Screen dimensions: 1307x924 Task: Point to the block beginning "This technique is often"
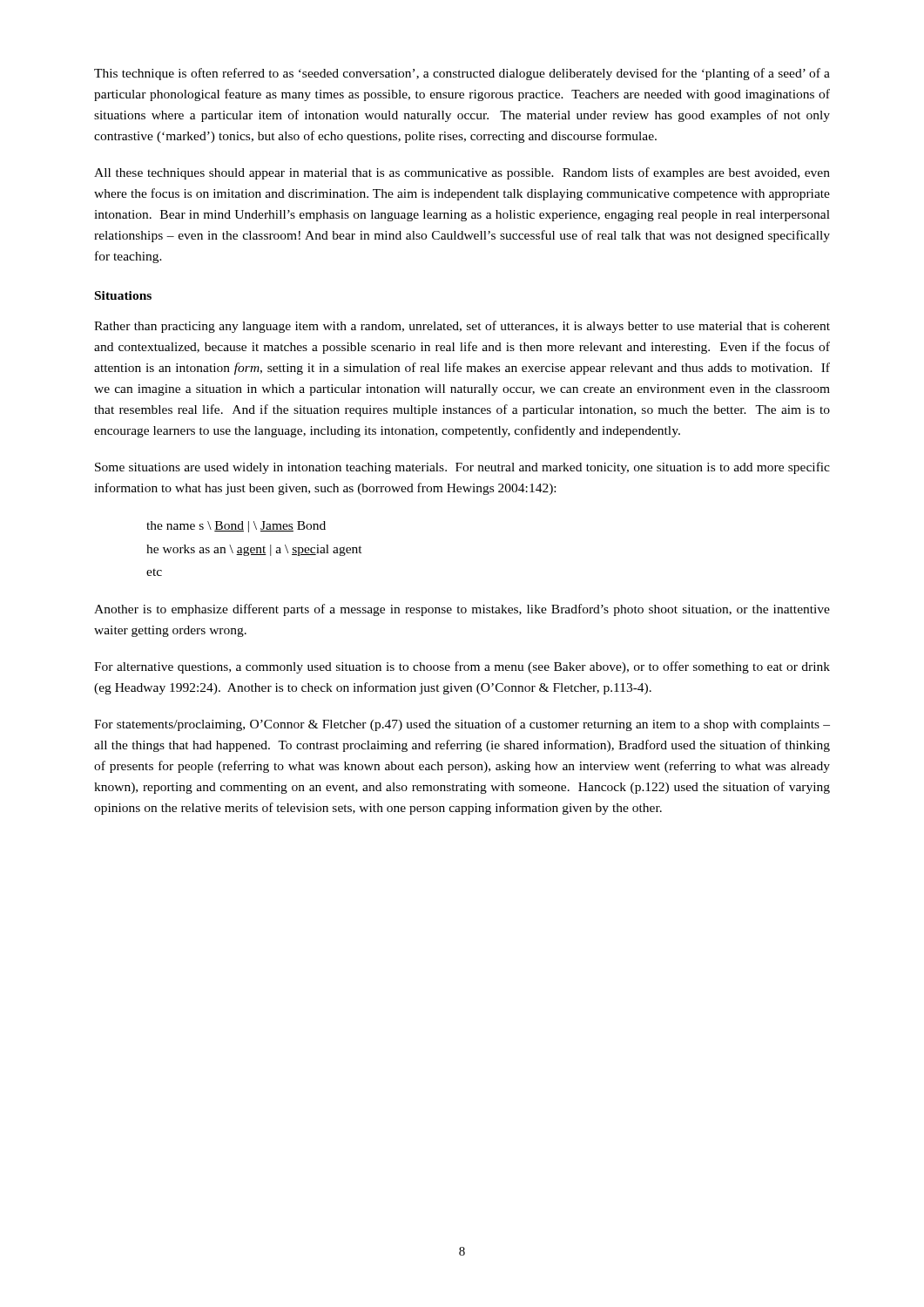462,104
